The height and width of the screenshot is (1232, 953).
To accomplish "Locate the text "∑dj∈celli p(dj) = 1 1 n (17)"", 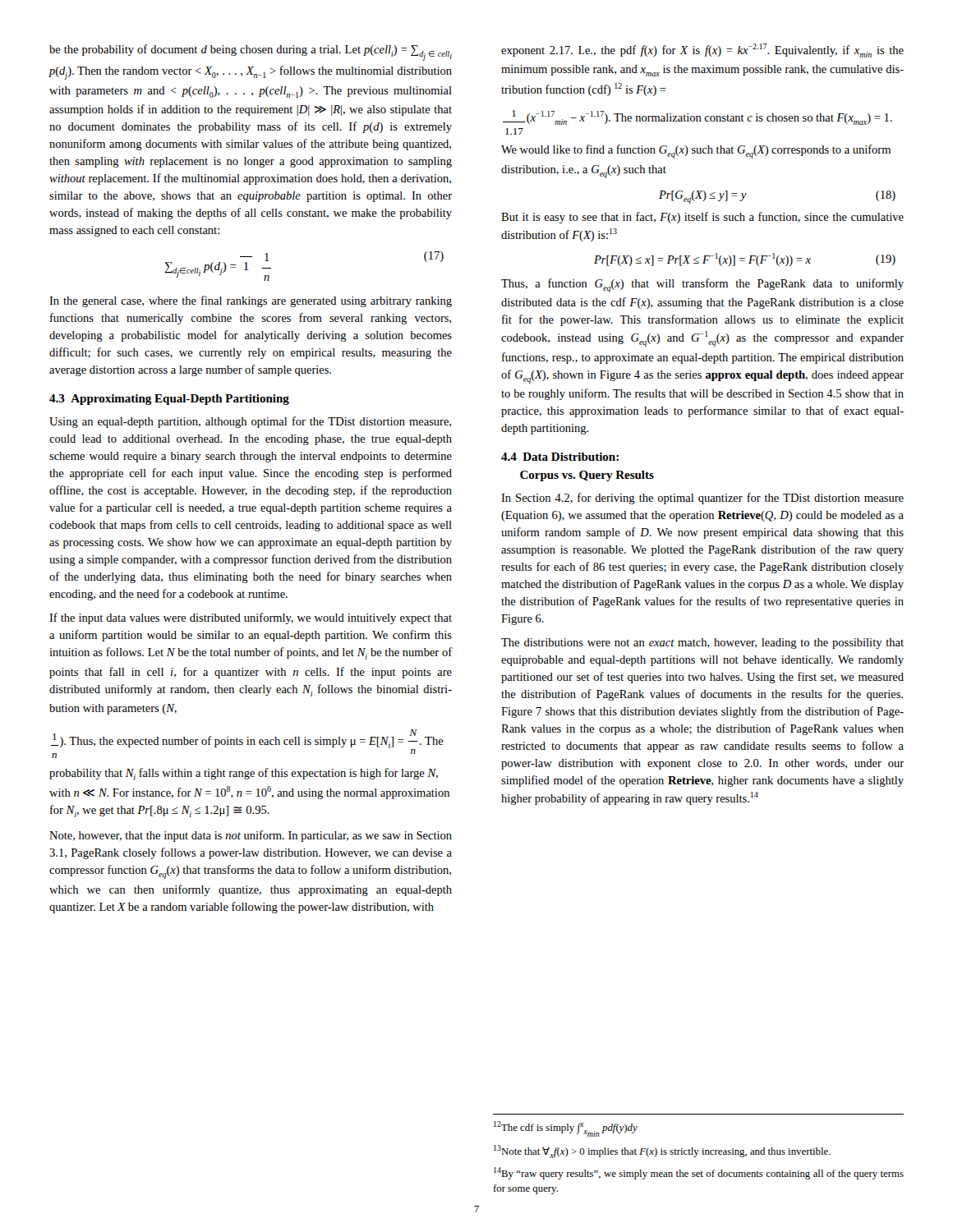I will point(220,266).
